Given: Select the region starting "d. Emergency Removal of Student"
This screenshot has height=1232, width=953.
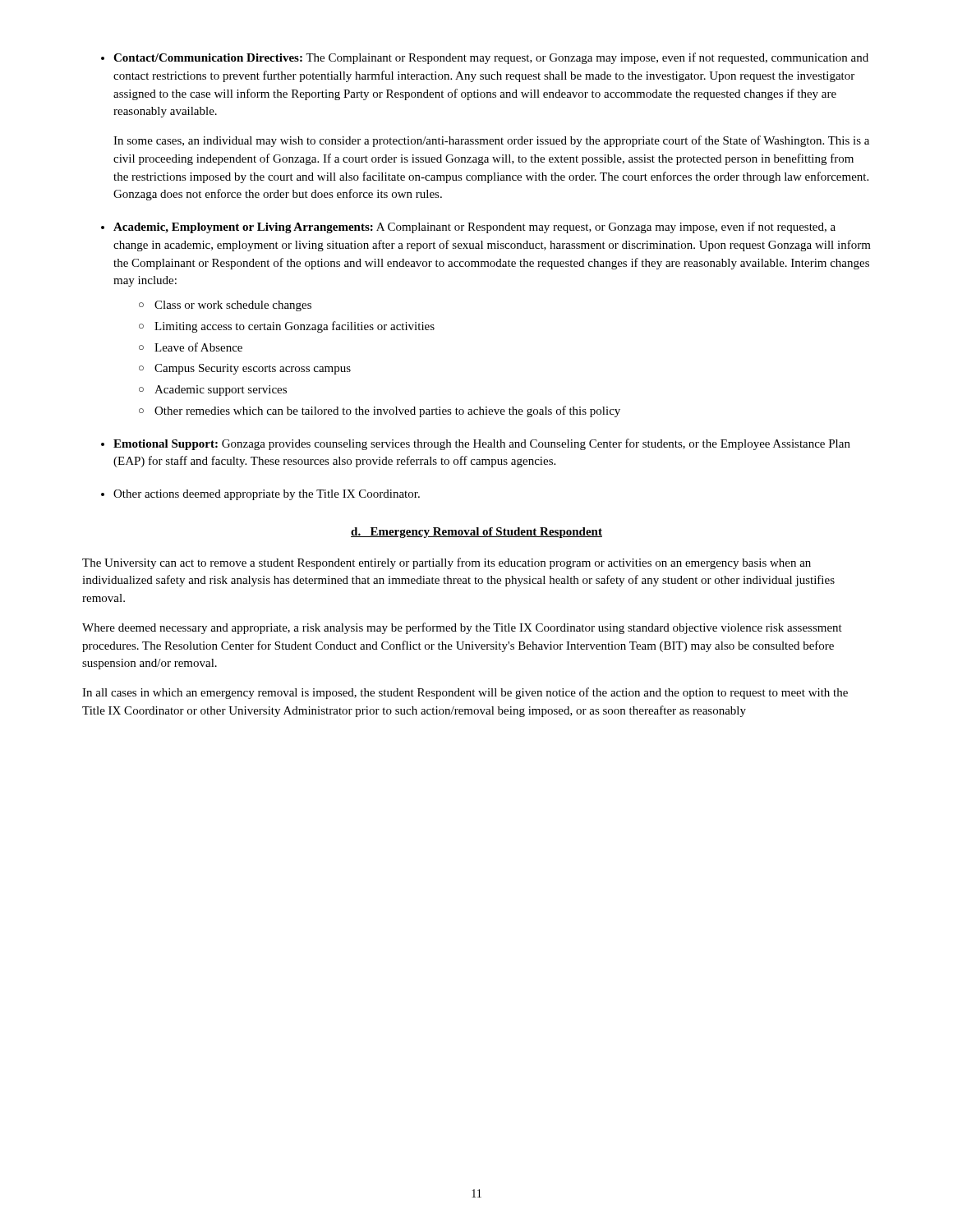Looking at the screenshot, I should pos(476,531).
